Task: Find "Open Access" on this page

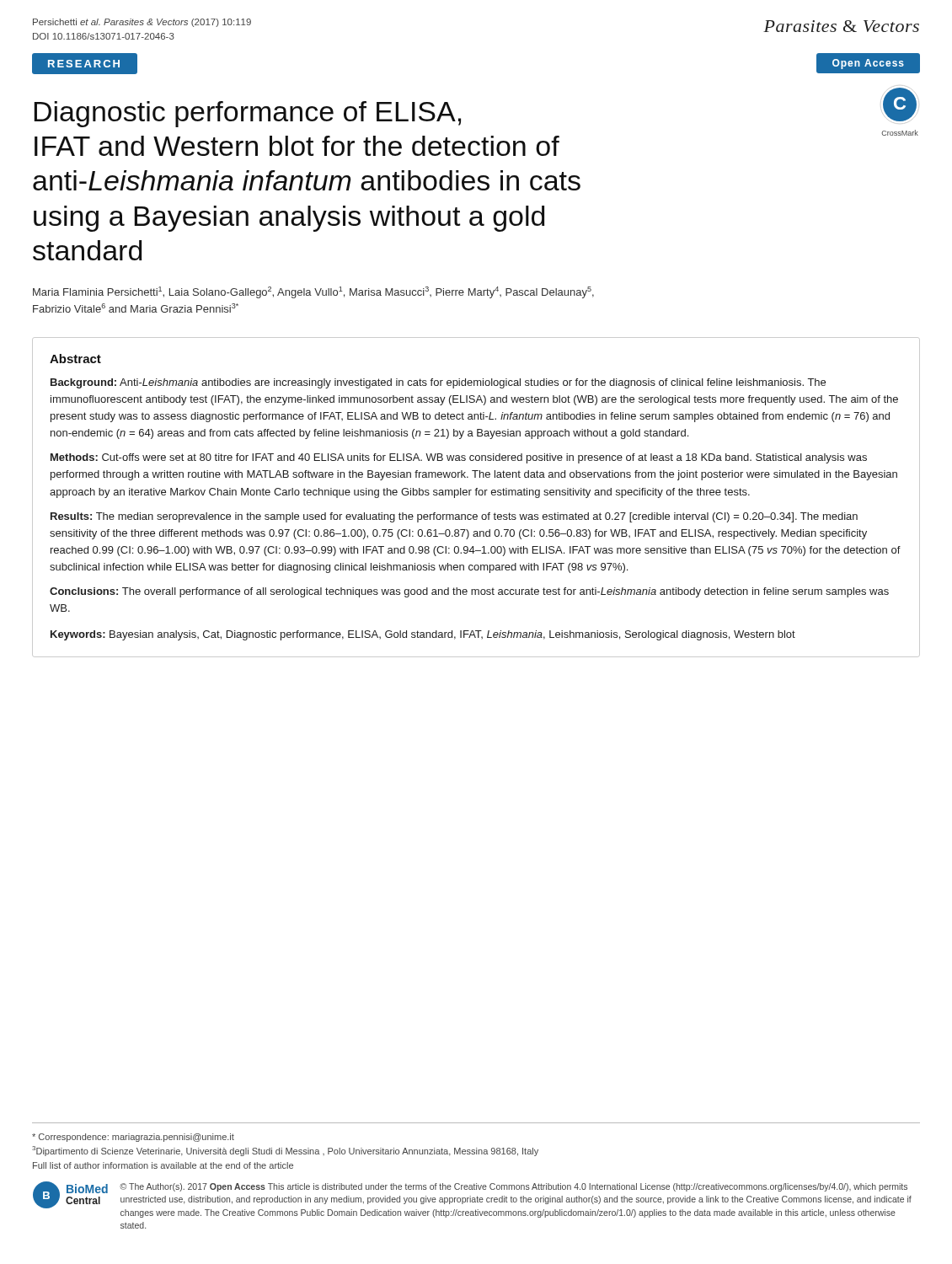Action: point(868,63)
